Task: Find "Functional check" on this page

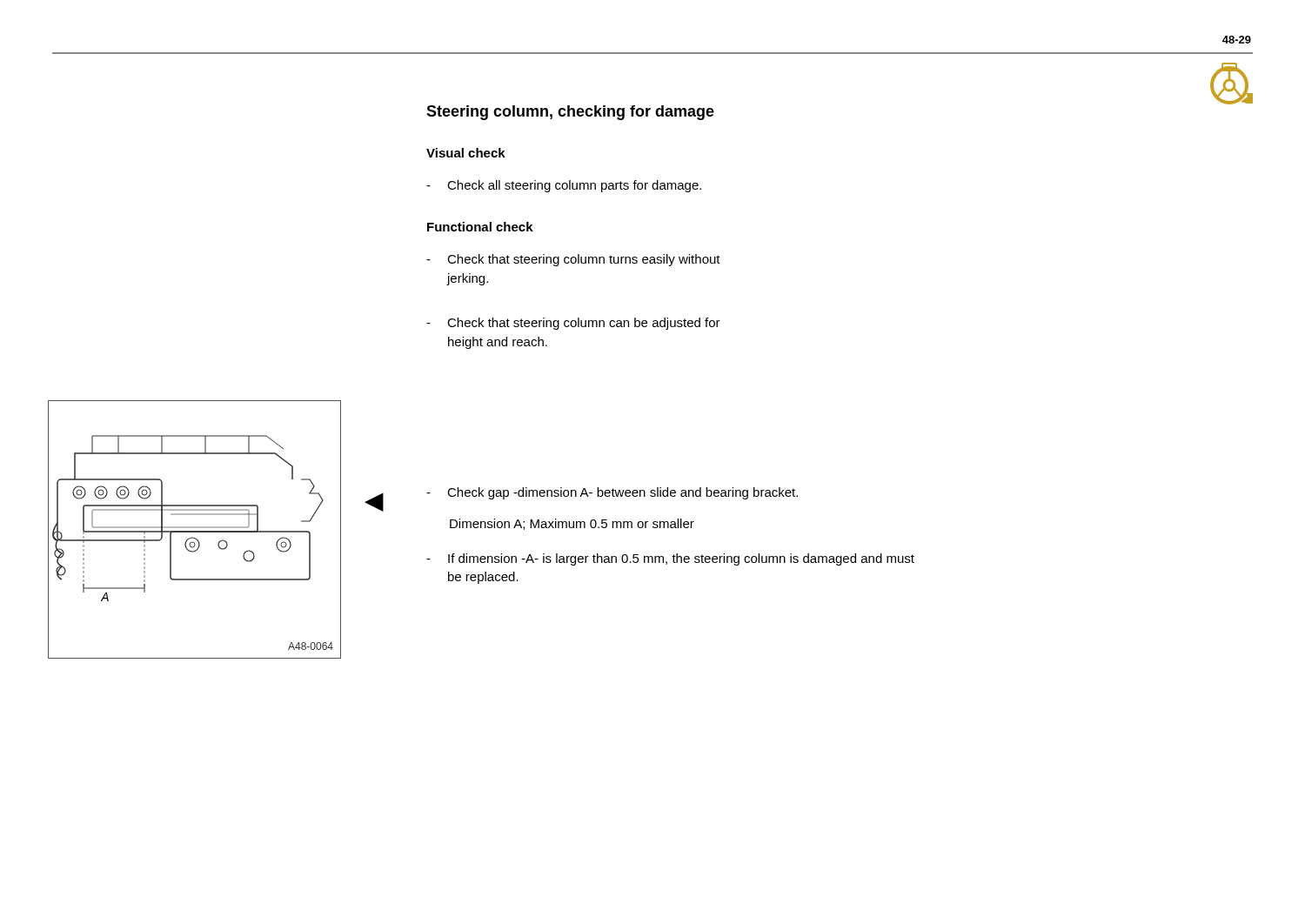Action: pyautogui.click(x=480, y=226)
